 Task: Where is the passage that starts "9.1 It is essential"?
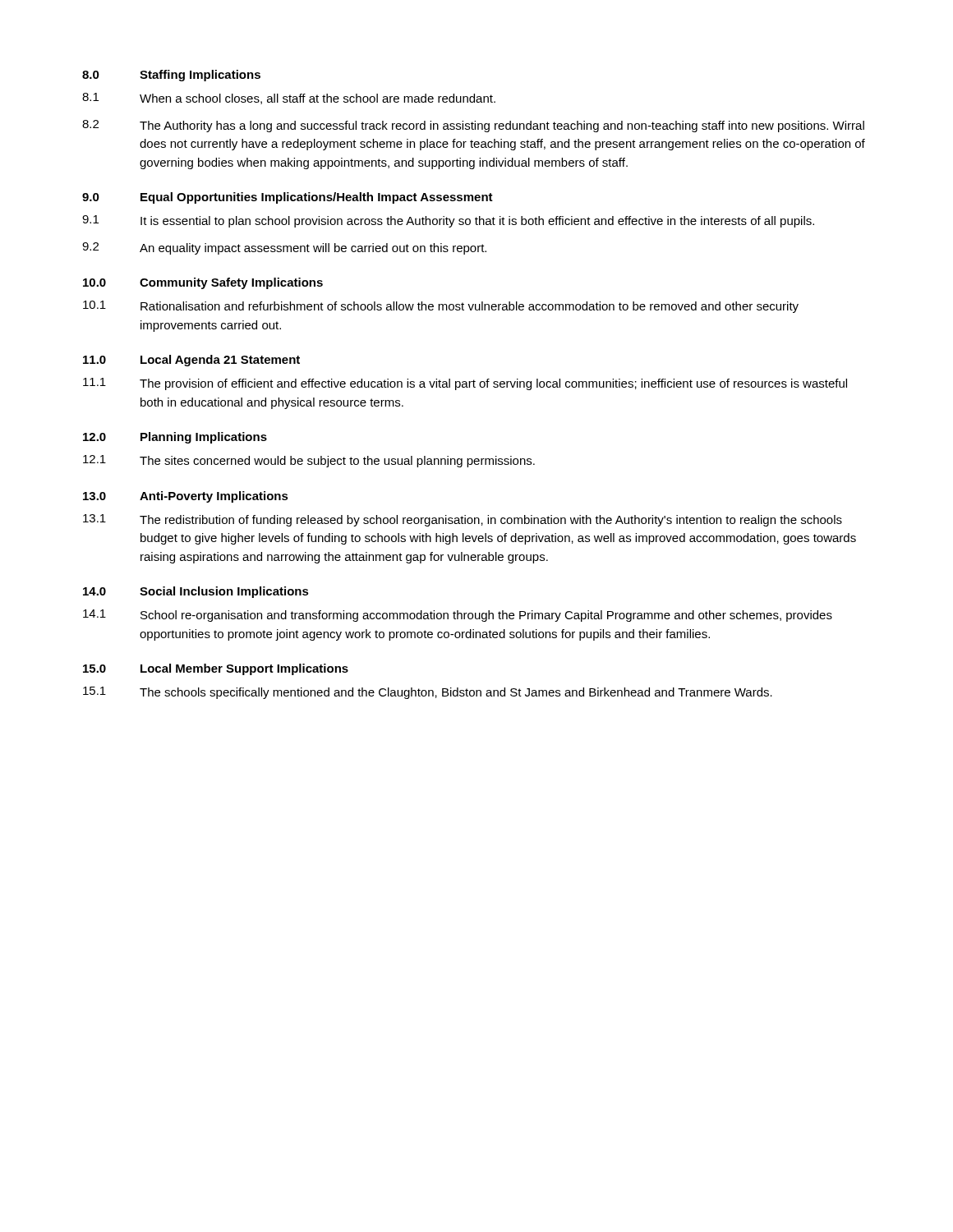(449, 221)
